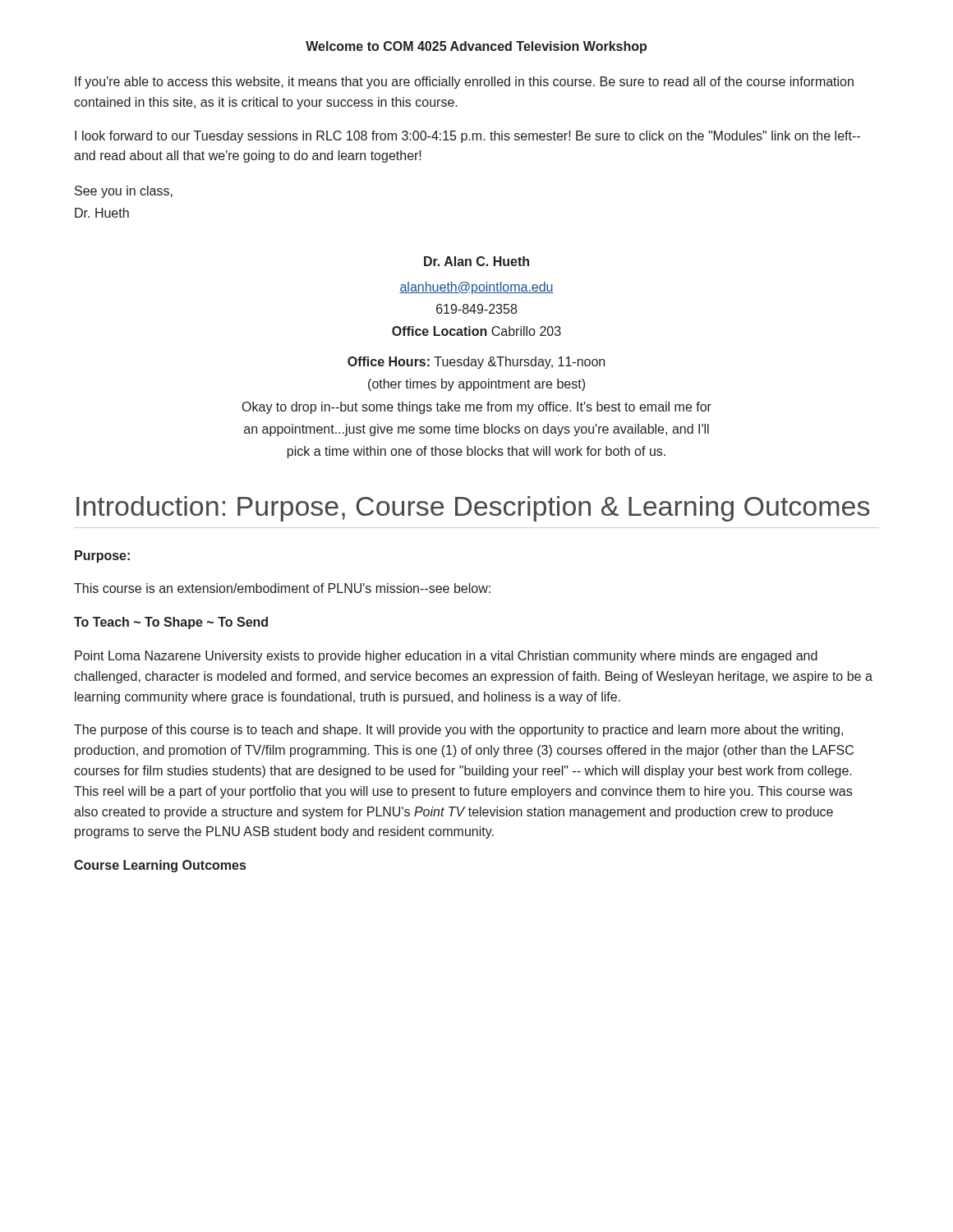The width and height of the screenshot is (953, 1232).
Task: Where does it say "Dr. Alan C. Hueth"?
Action: click(476, 261)
